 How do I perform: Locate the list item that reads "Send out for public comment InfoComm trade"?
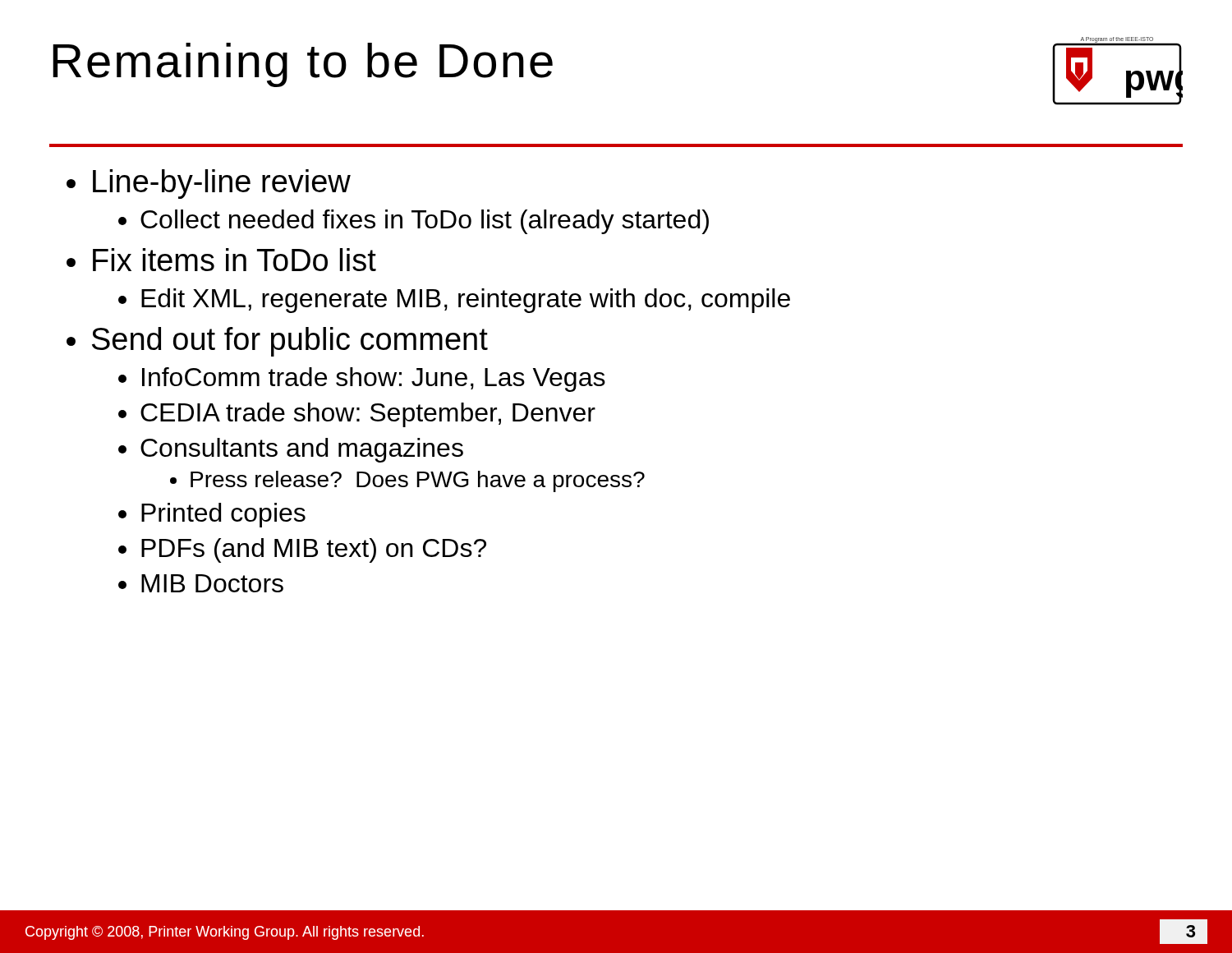637,460
